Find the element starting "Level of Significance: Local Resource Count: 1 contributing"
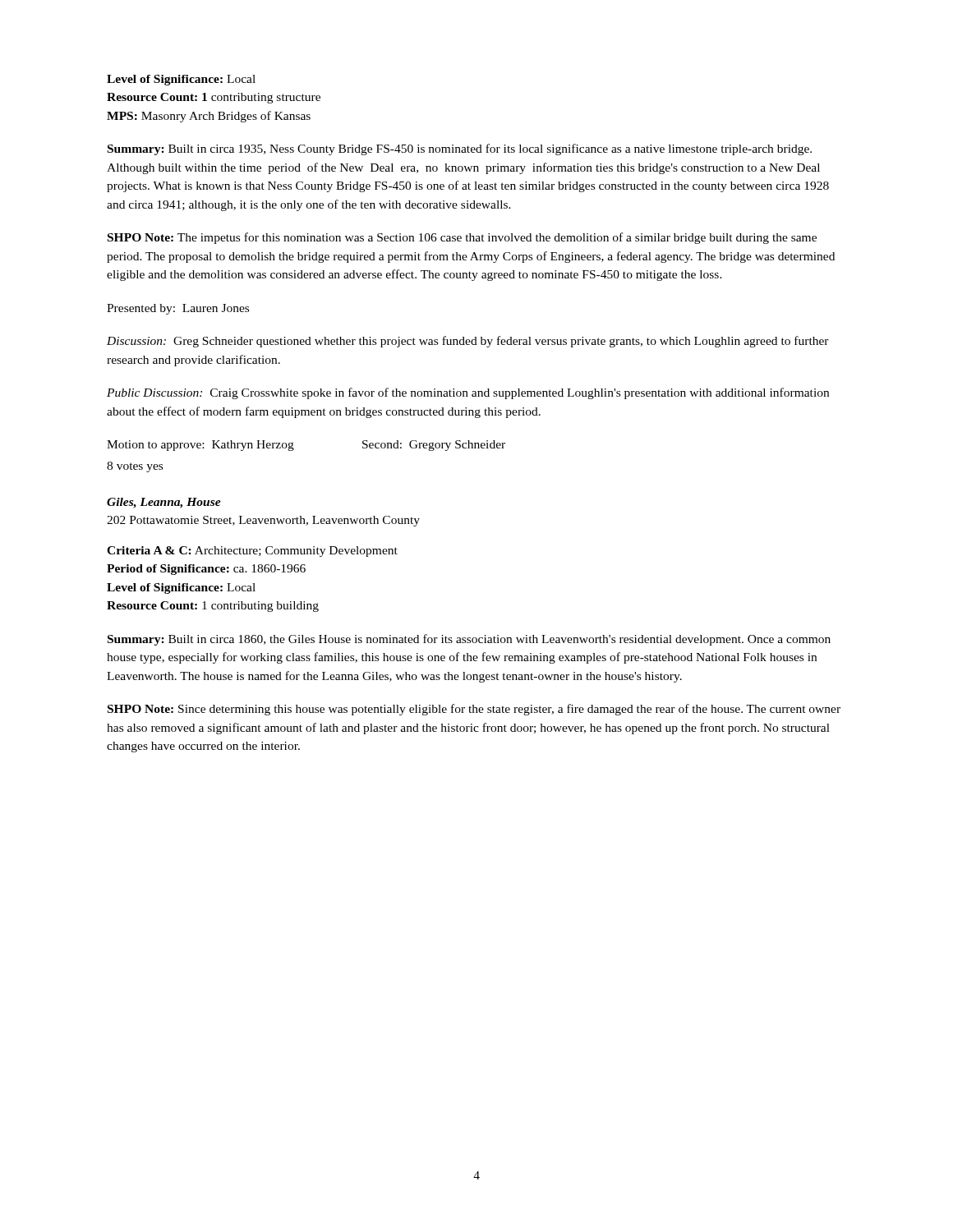This screenshot has width=953, height=1232. click(x=181, y=80)
